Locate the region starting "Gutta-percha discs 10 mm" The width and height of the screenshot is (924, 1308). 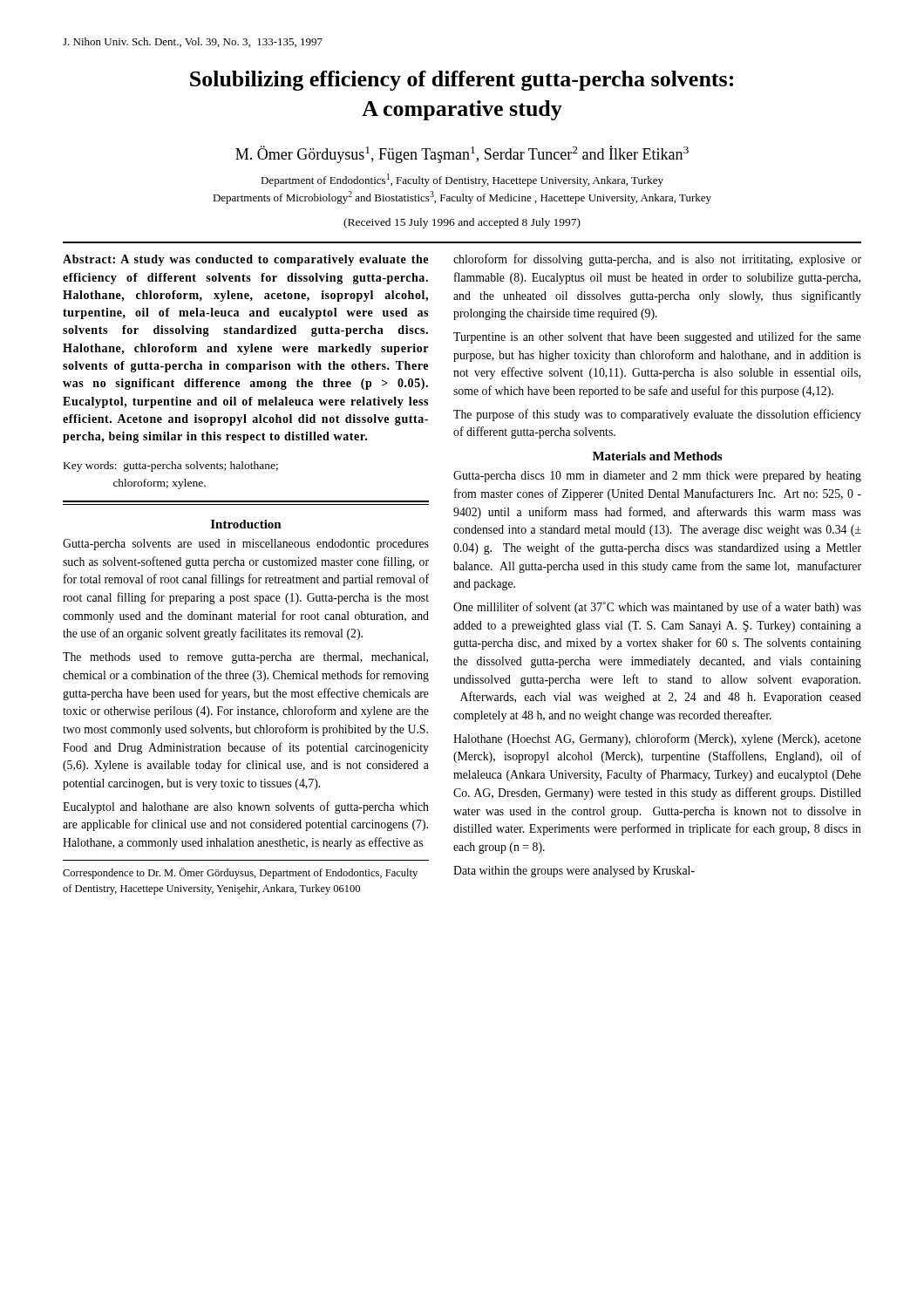(x=657, y=674)
